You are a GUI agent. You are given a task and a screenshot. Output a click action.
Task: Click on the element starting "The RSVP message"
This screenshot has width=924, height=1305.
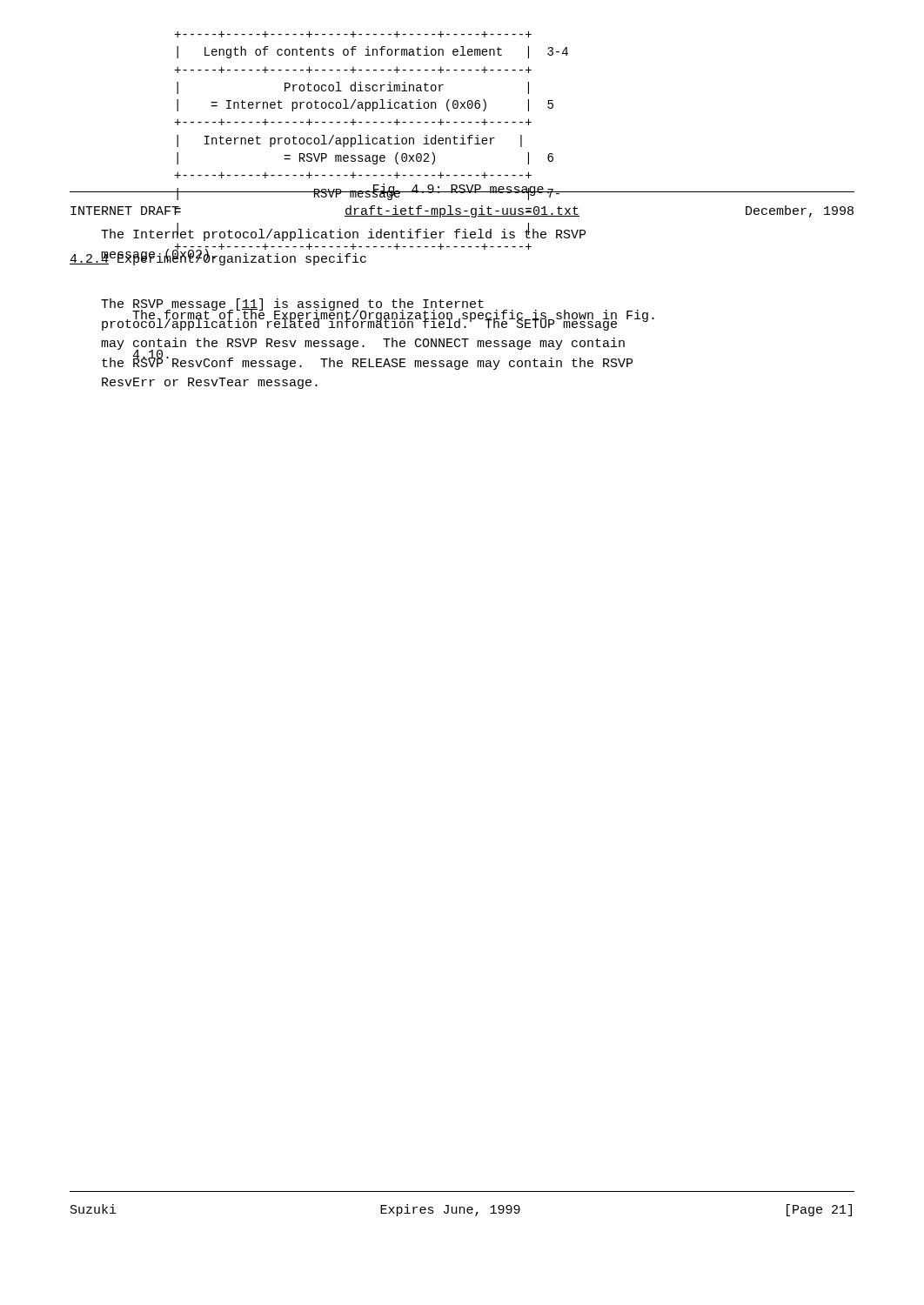pyautogui.click(x=367, y=344)
